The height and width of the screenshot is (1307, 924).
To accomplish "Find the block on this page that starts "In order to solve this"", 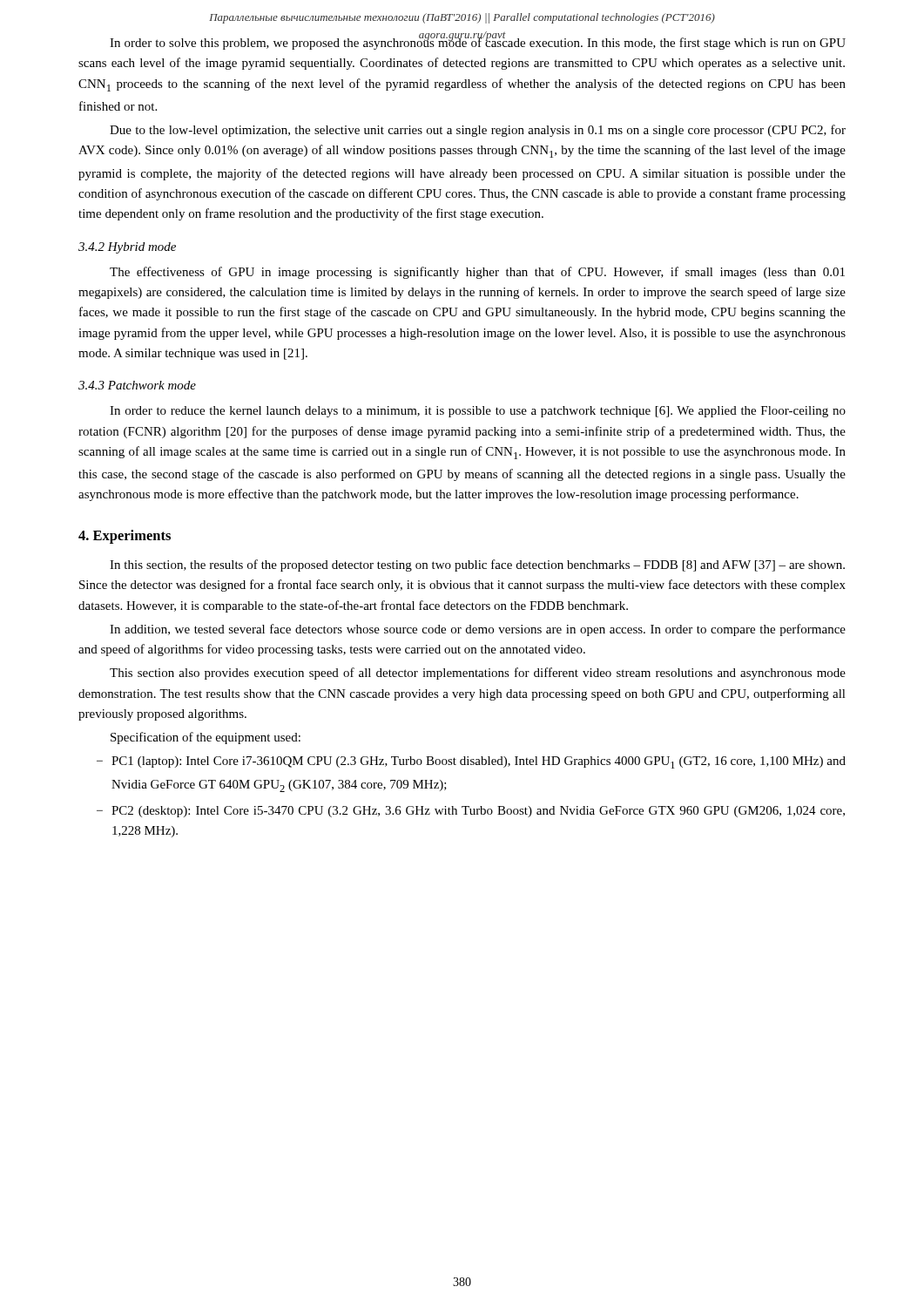I will 462,75.
